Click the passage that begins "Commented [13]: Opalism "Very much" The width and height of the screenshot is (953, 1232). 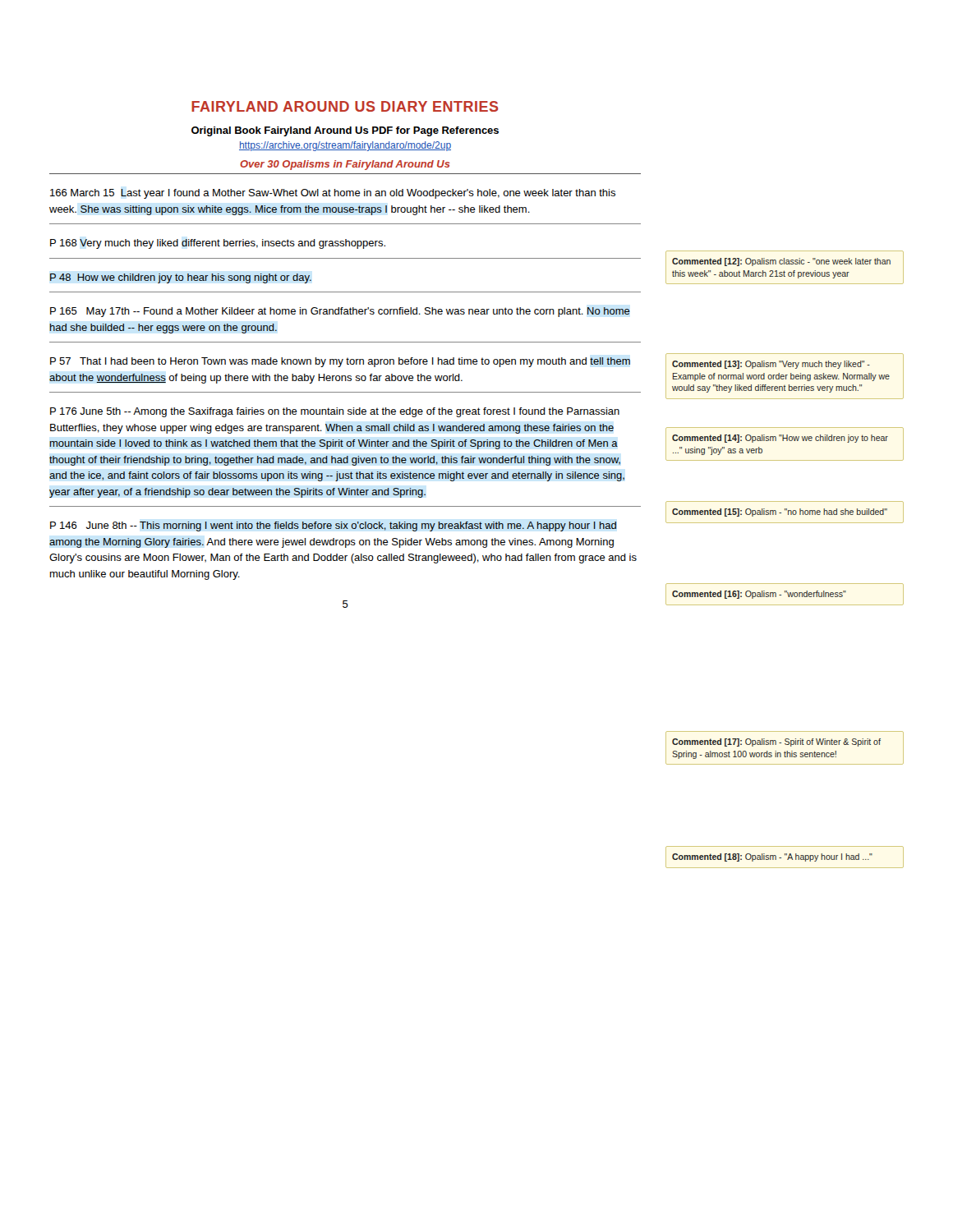(781, 376)
